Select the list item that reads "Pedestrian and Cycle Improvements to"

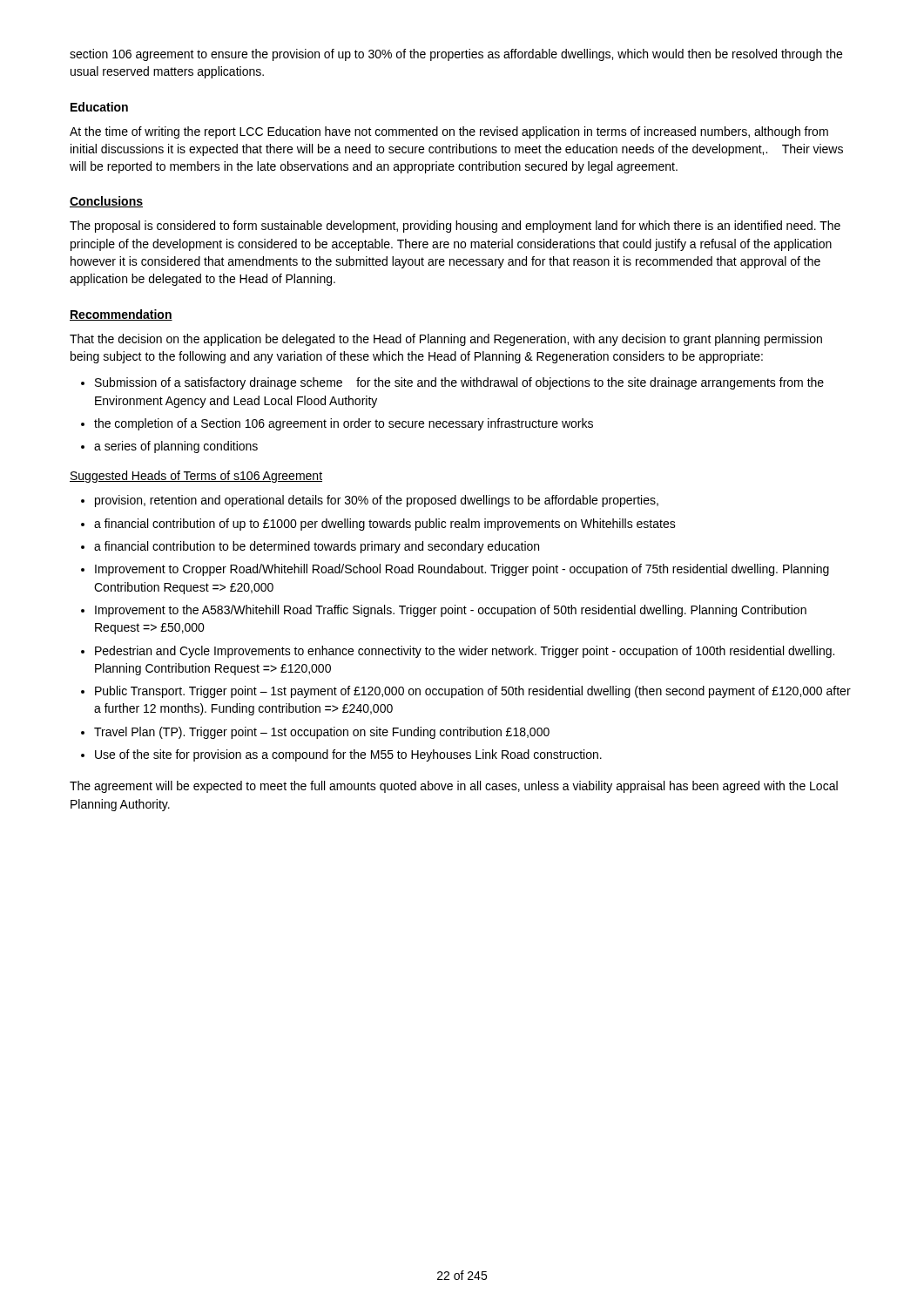coord(465,659)
